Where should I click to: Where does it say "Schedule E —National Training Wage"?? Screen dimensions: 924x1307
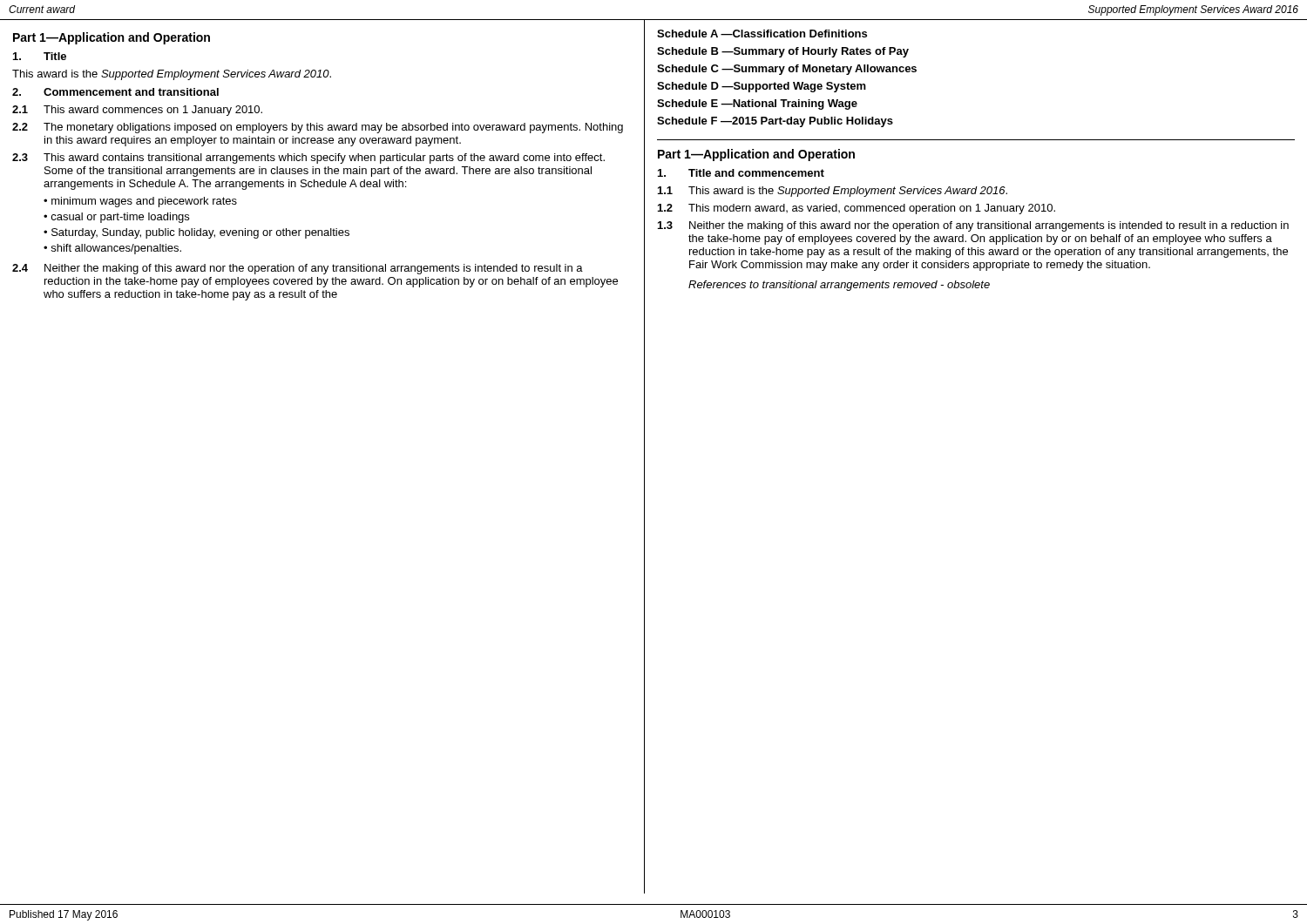coord(757,103)
